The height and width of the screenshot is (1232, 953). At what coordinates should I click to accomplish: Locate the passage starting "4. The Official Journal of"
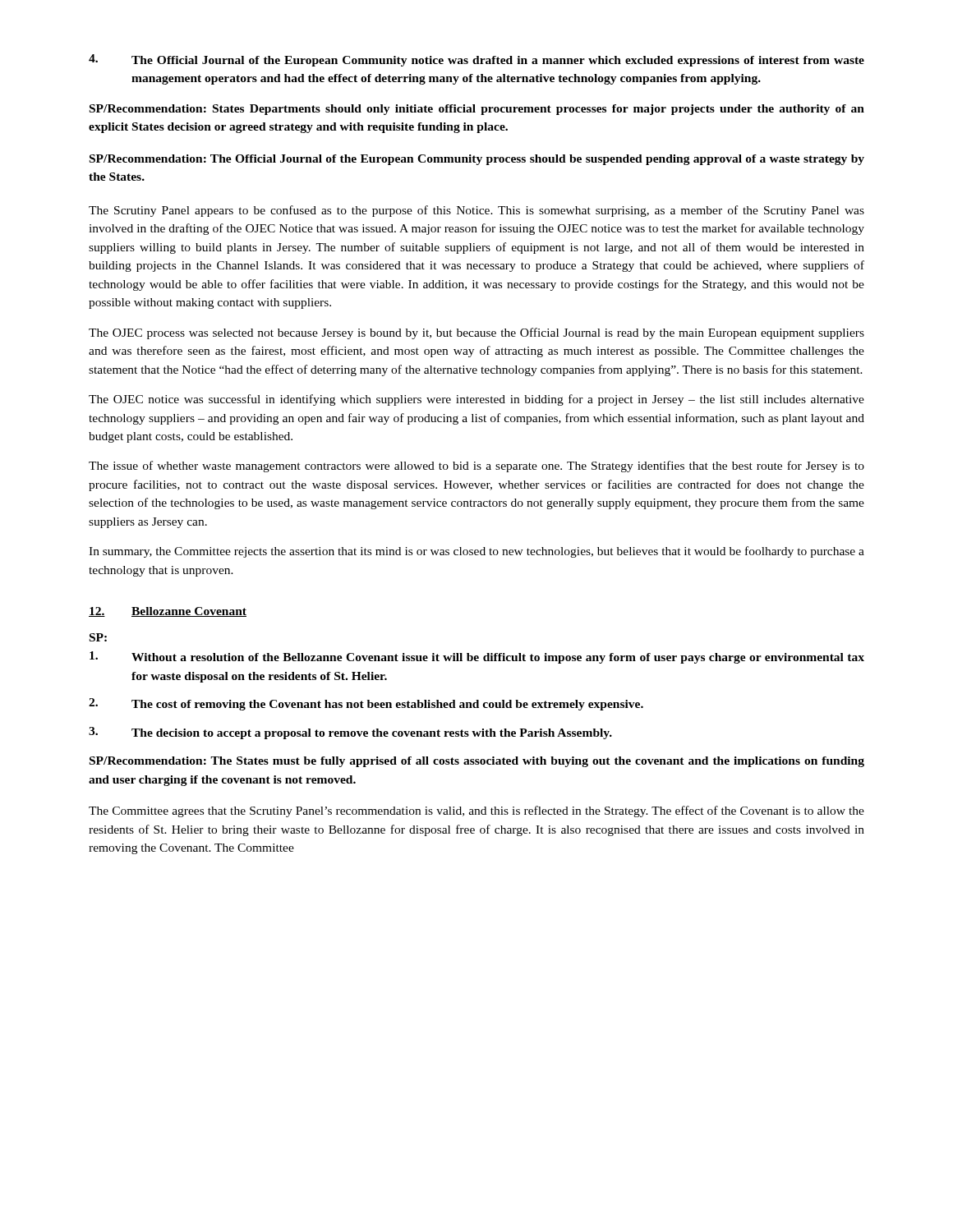pos(476,69)
